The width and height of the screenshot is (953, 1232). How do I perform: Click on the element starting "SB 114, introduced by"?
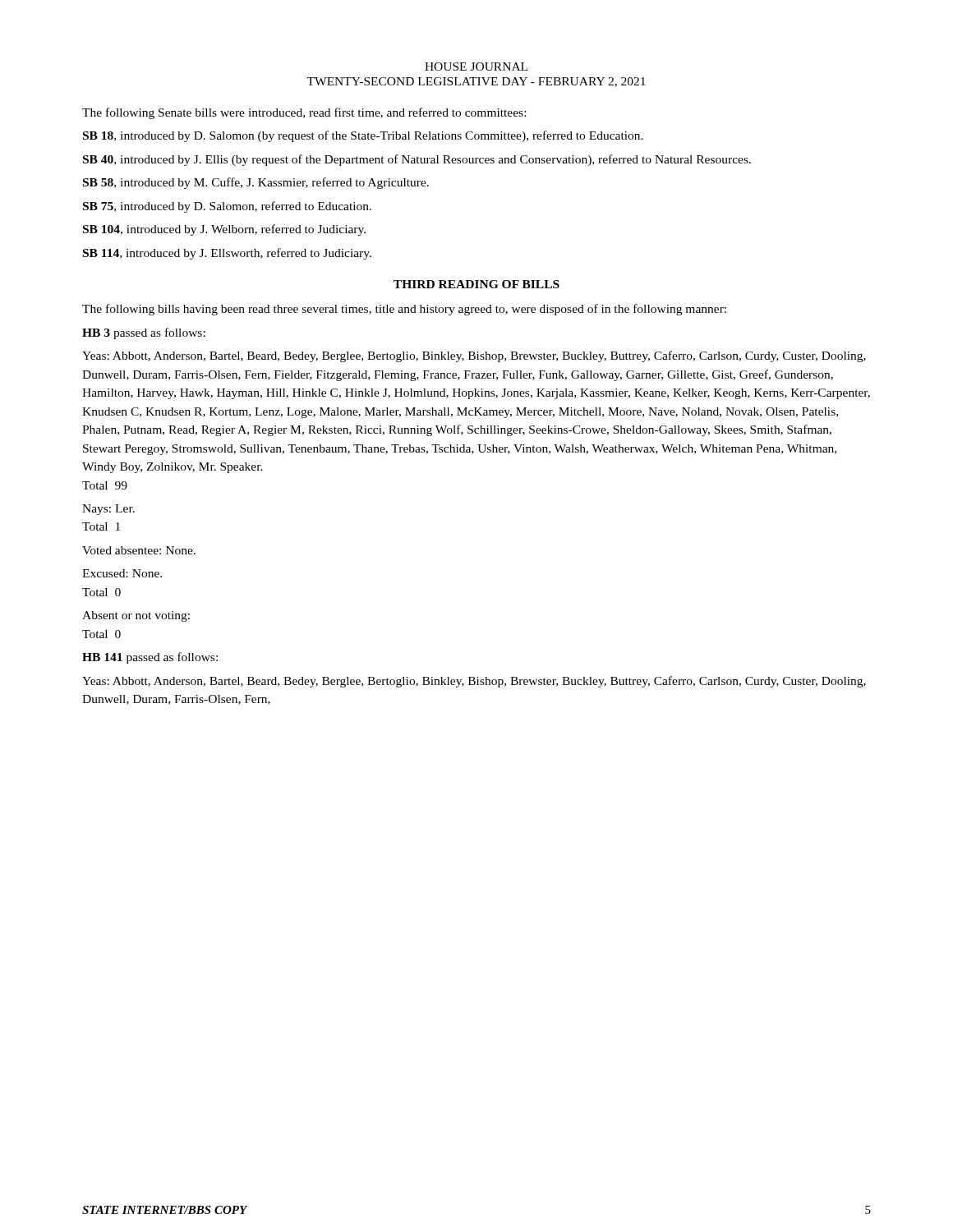point(227,254)
